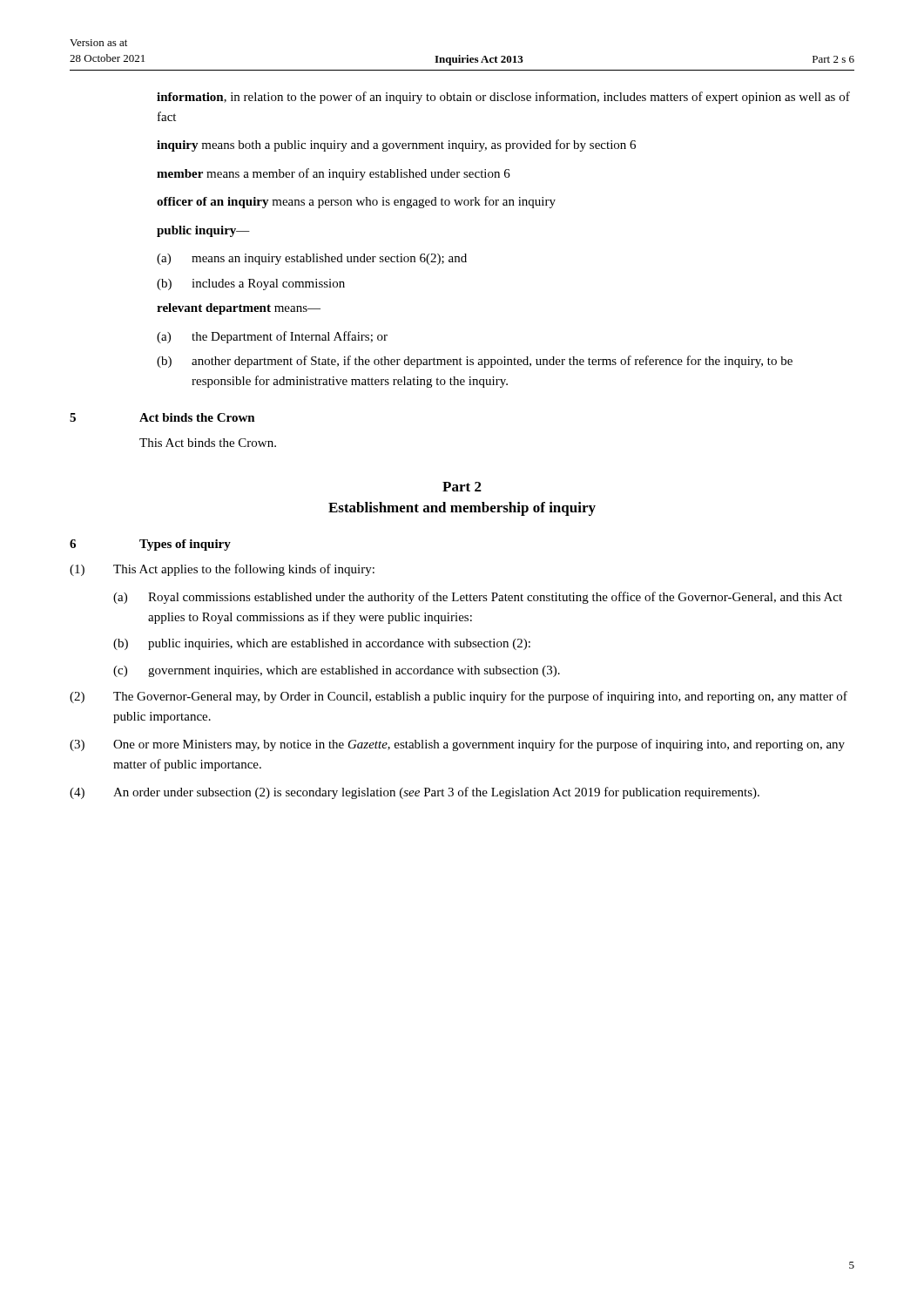The height and width of the screenshot is (1307, 924).
Task: Navigate to the region starting "(2) The Governor-General"
Action: (462, 706)
